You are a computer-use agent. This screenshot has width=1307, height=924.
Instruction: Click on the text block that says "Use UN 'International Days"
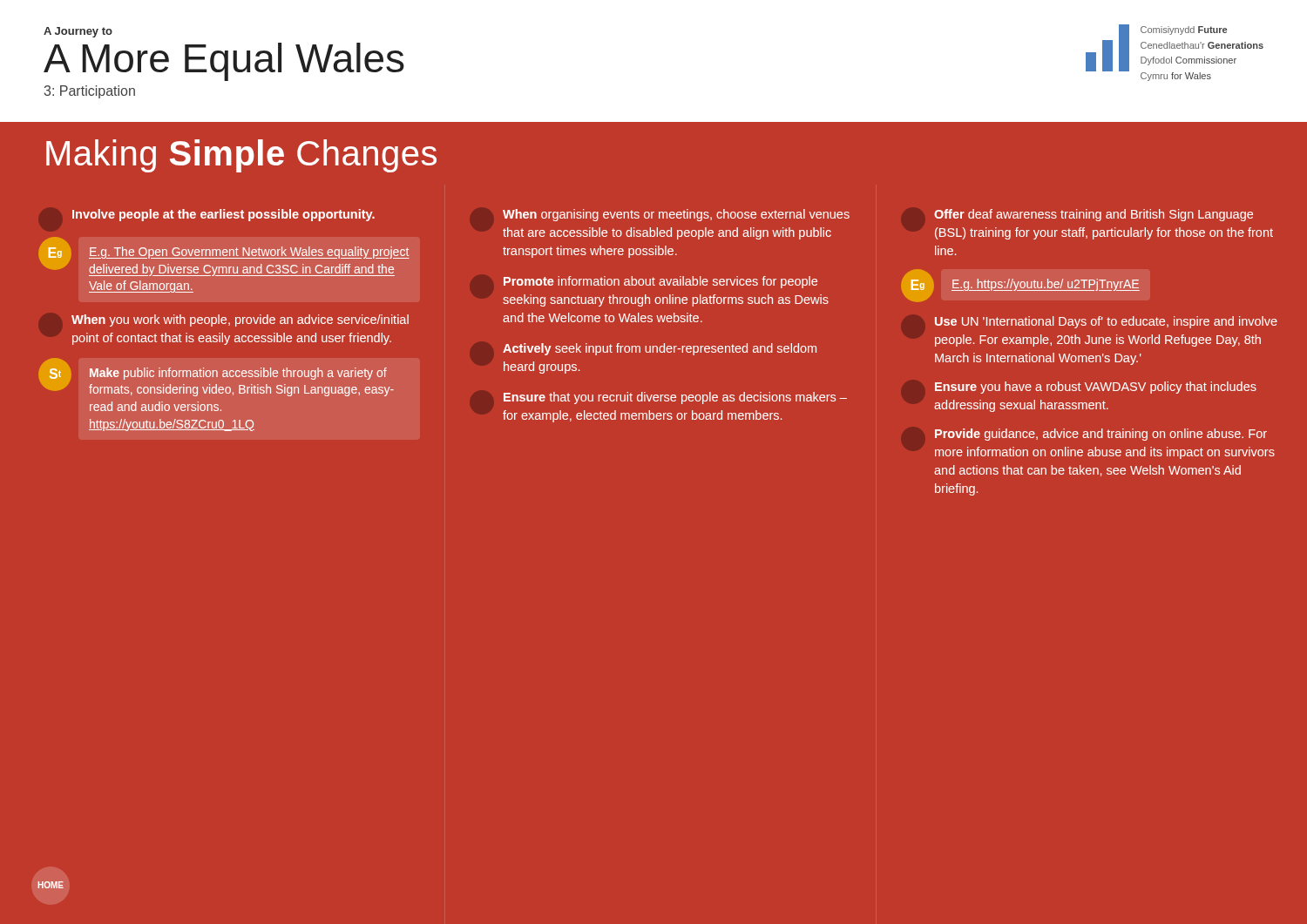1106,340
